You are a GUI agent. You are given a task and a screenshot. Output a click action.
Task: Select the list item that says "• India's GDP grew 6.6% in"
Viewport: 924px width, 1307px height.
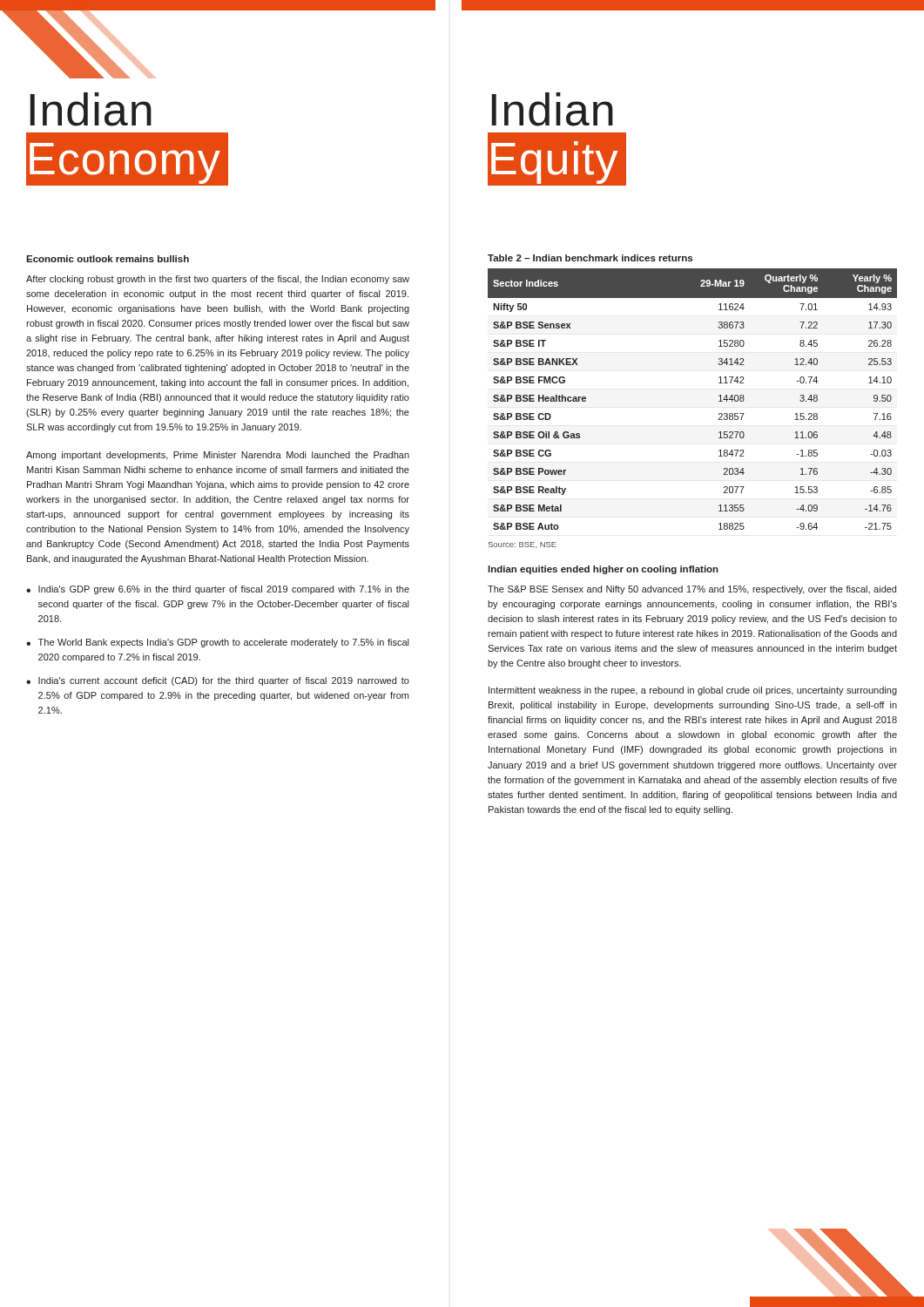click(x=218, y=604)
